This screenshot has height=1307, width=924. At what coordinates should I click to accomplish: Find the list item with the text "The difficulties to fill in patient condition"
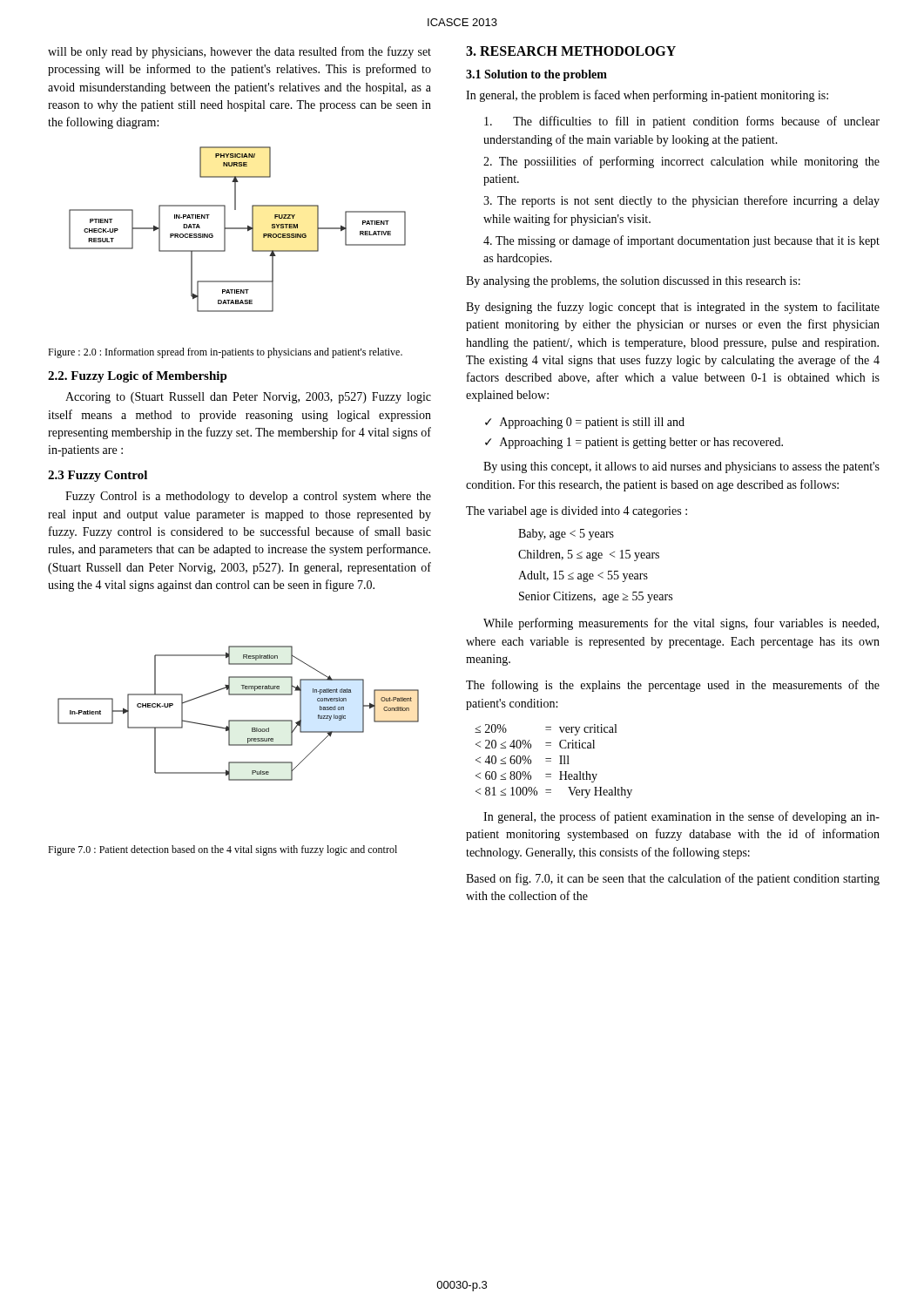pos(681,131)
